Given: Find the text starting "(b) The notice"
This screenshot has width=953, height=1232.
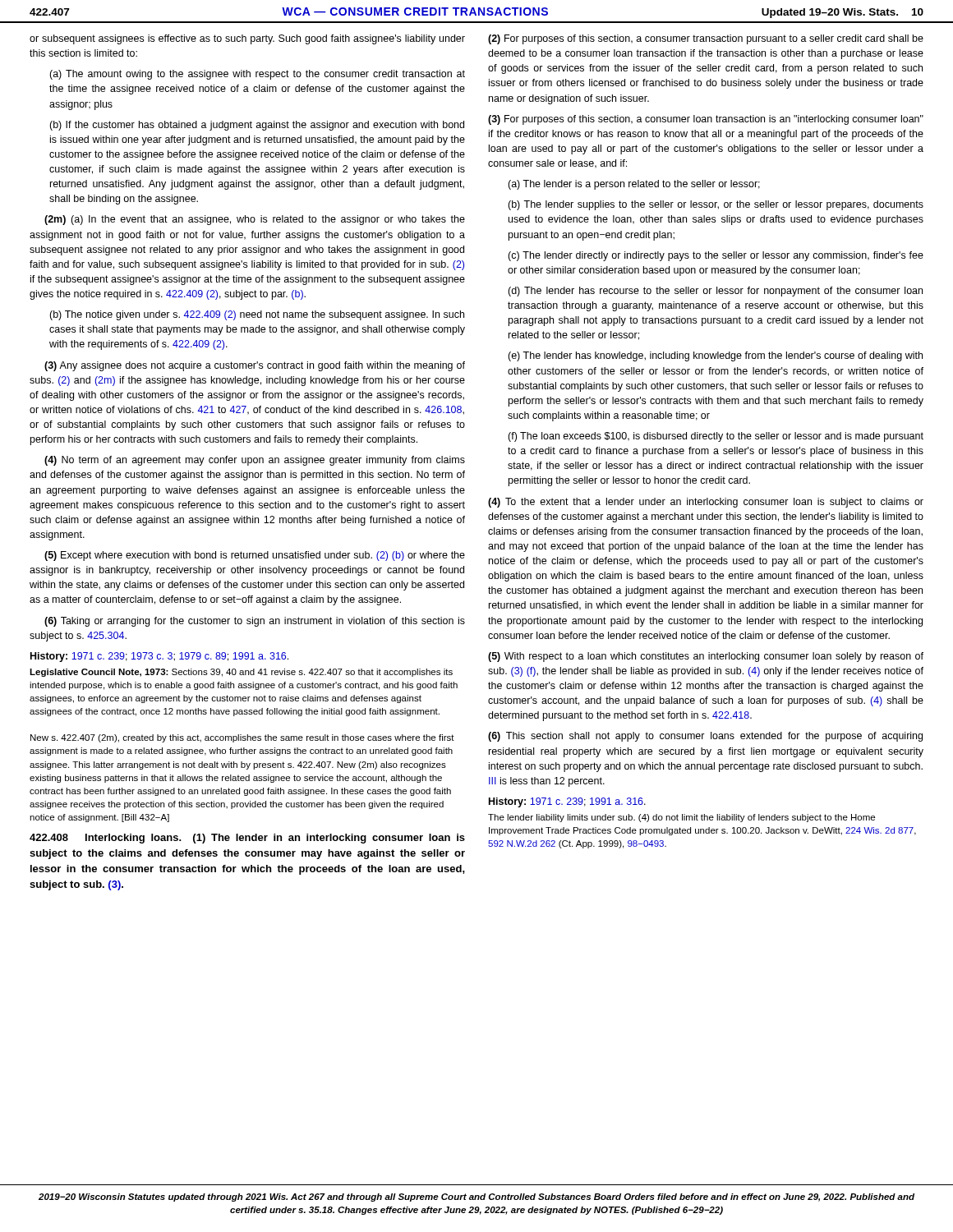Looking at the screenshot, I should 247,330.
